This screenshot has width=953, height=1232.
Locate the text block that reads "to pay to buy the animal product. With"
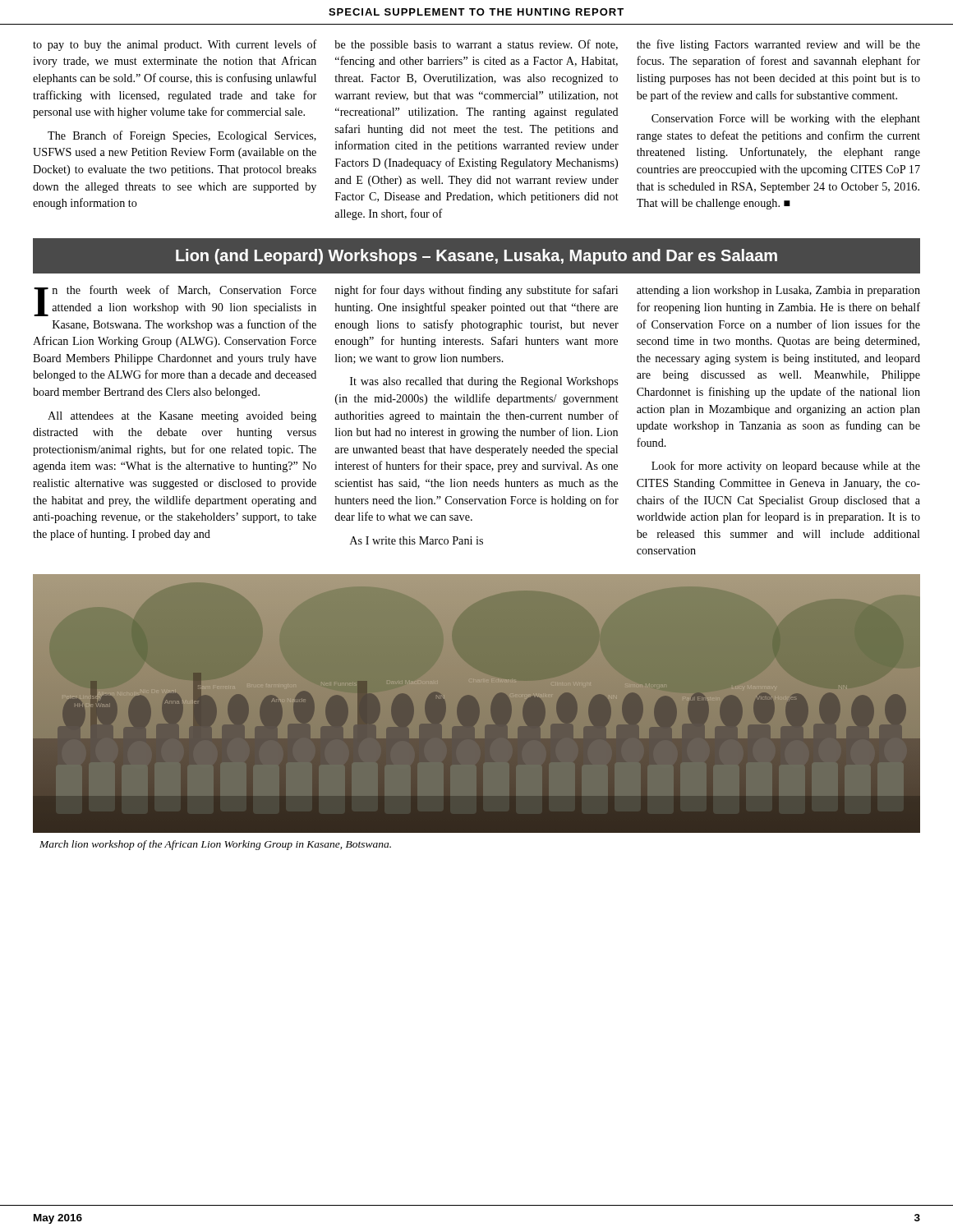(175, 124)
